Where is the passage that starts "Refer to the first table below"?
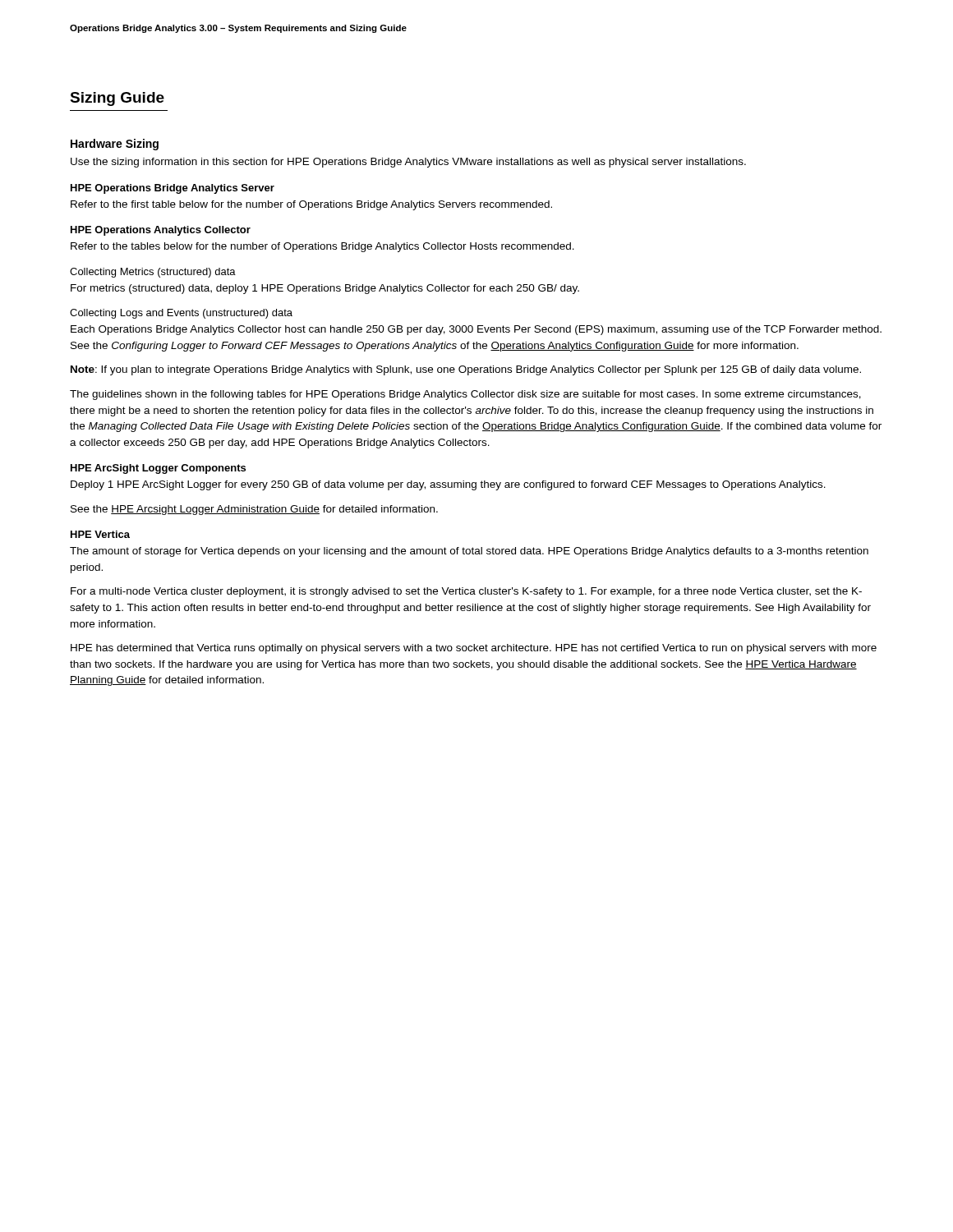Viewport: 953px width, 1232px height. point(476,204)
